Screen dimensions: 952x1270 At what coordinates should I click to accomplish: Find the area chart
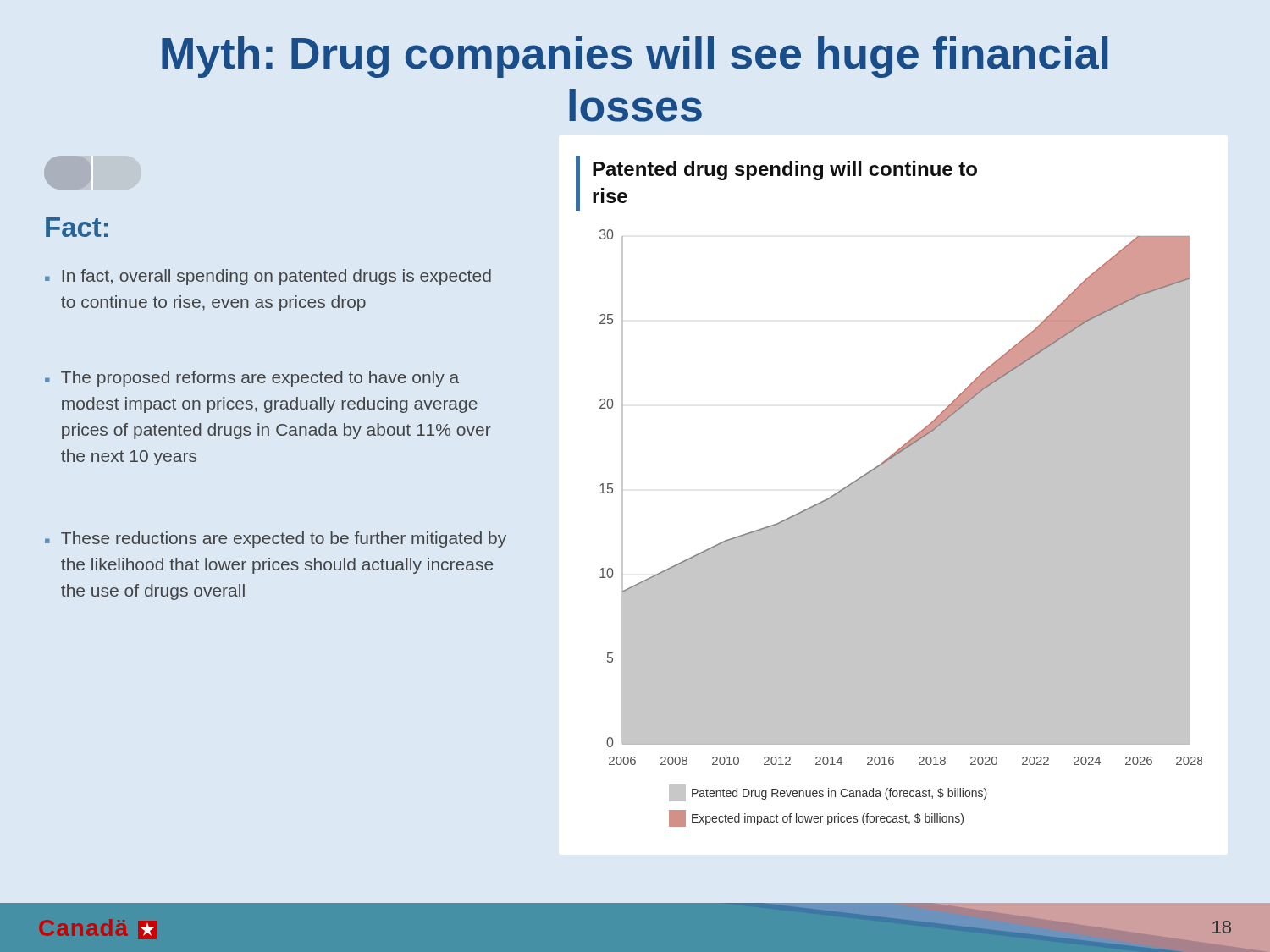(x=889, y=532)
